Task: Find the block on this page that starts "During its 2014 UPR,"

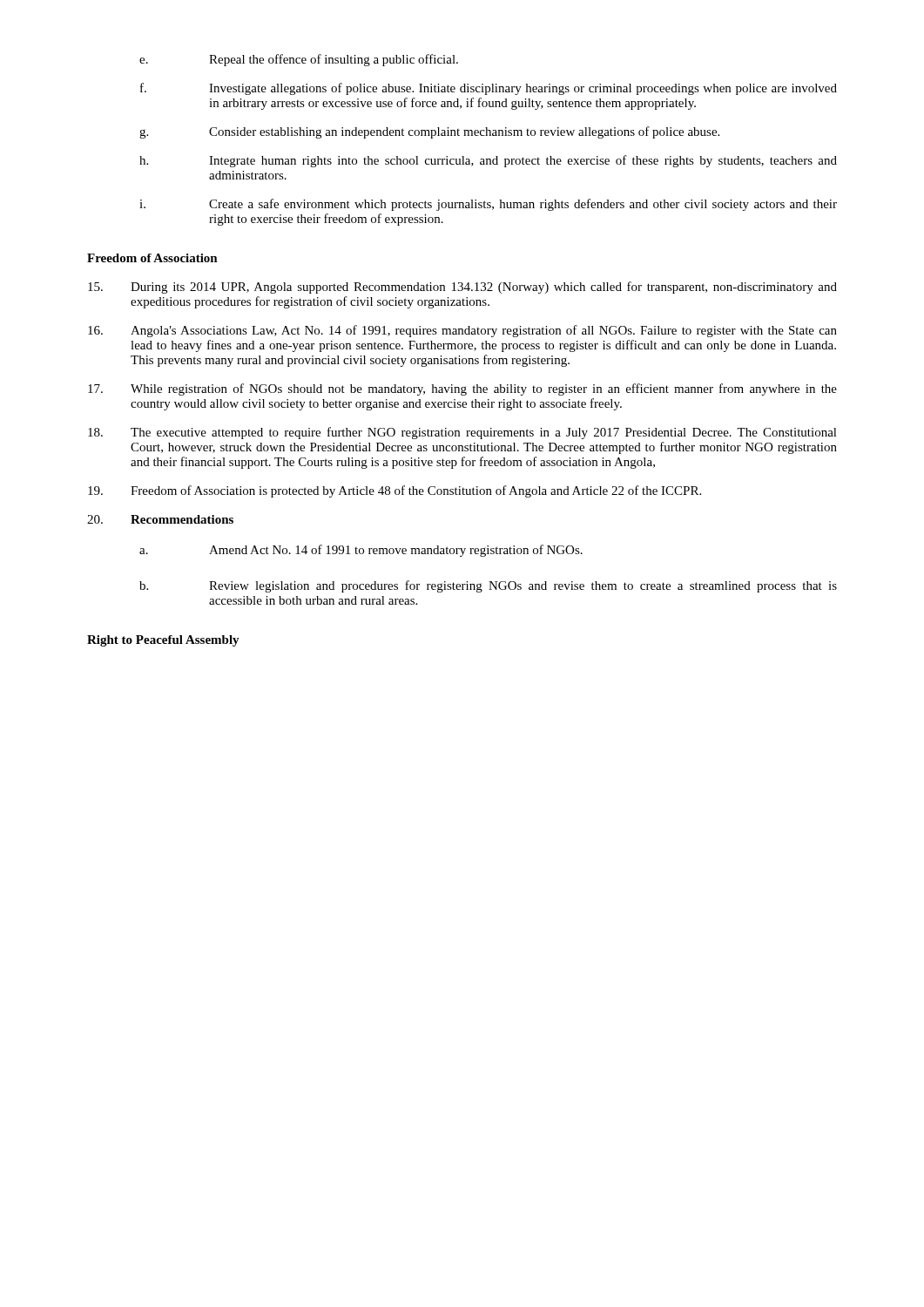Action: (462, 295)
